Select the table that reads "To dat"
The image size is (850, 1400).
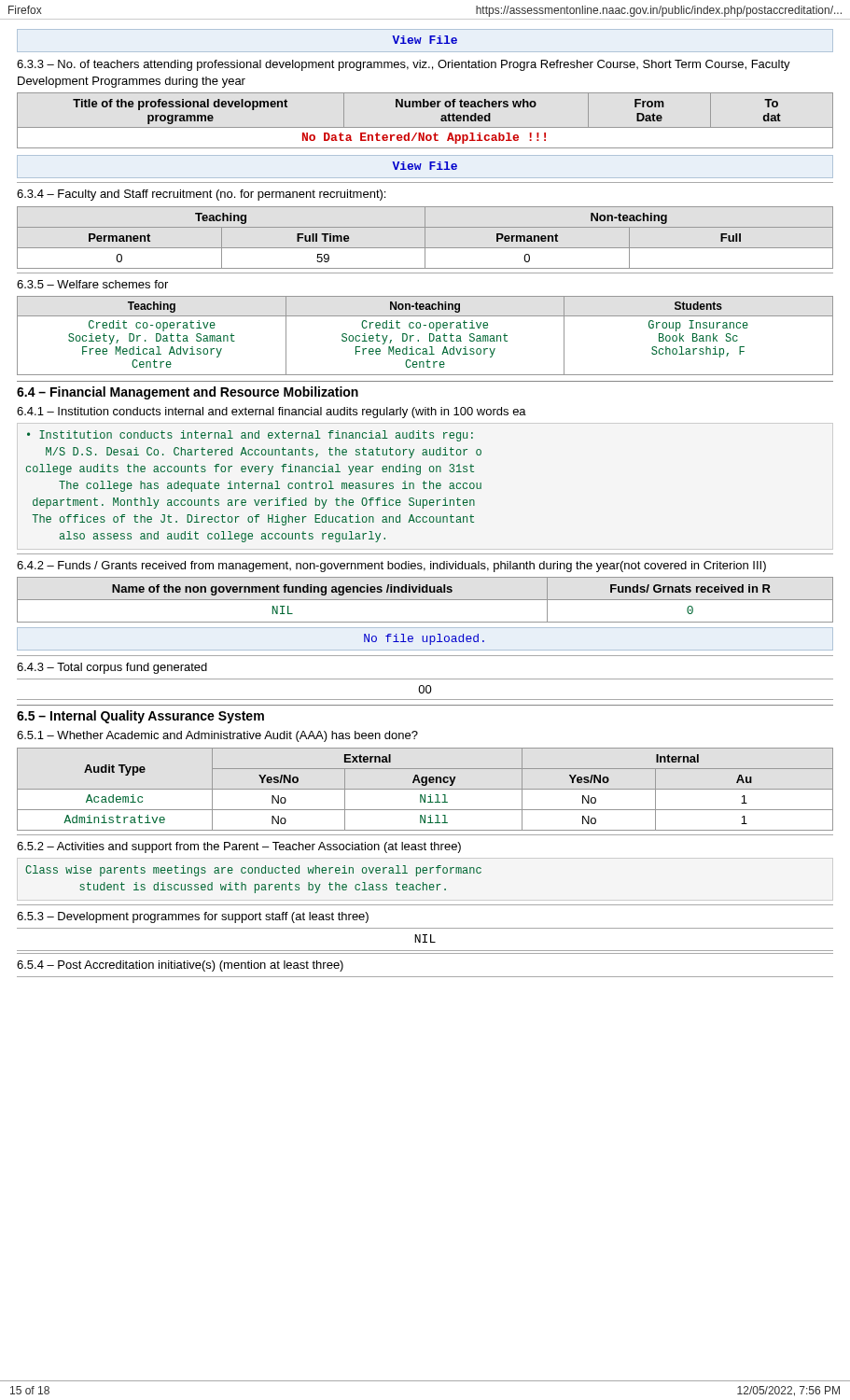(425, 121)
